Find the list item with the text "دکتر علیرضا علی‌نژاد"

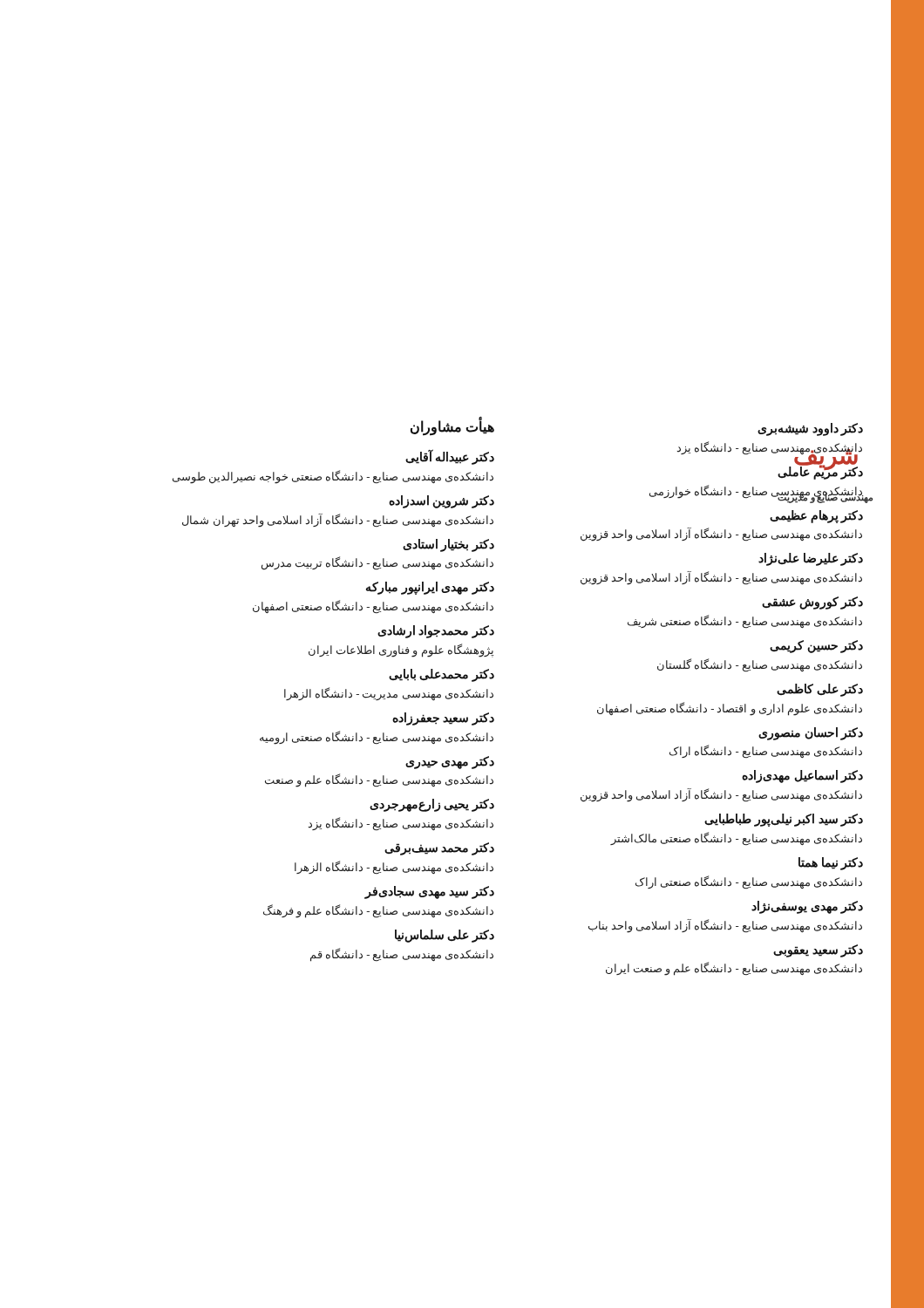tap(683, 568)
